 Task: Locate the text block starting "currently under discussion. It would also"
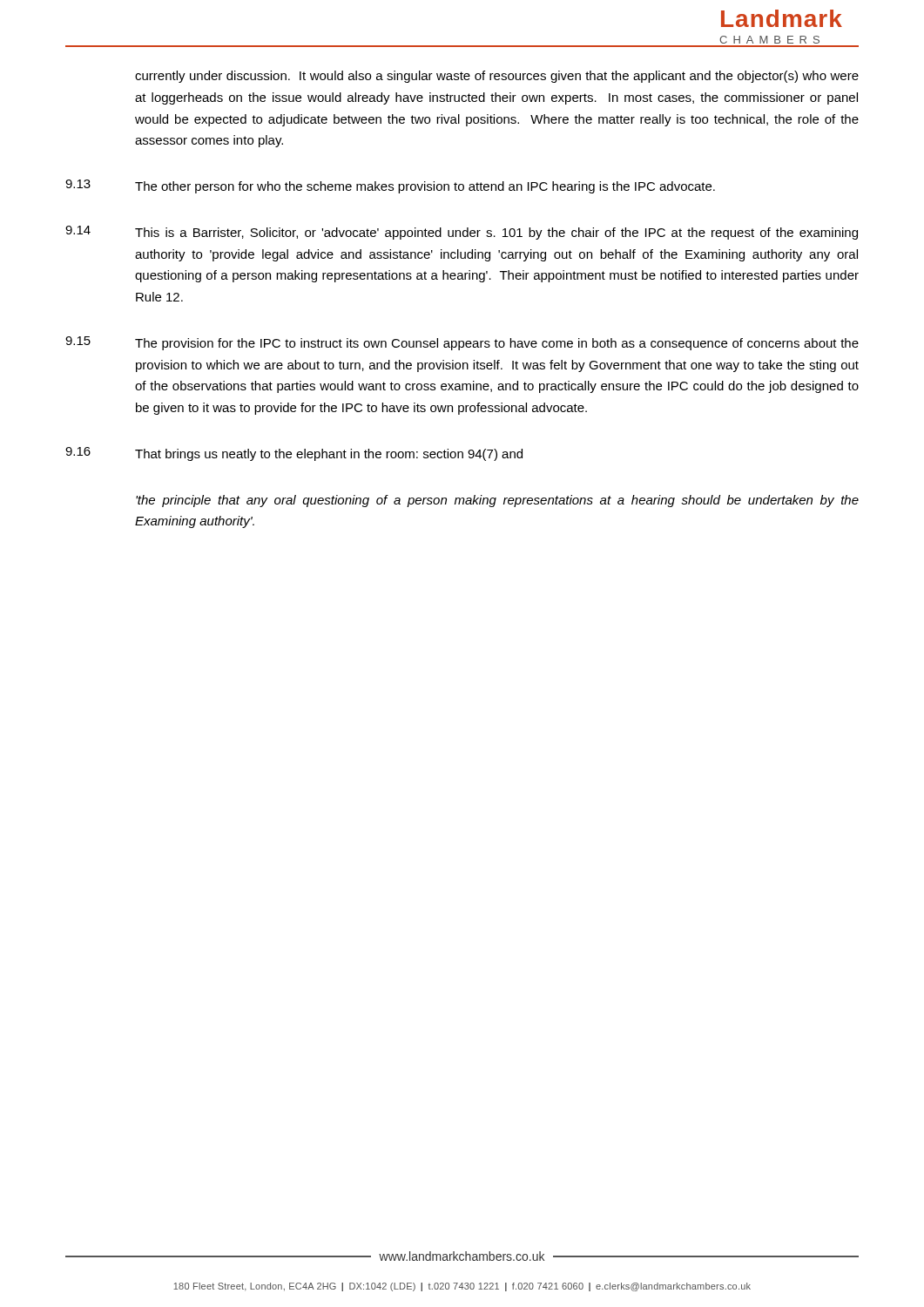(x=497, y=108)
